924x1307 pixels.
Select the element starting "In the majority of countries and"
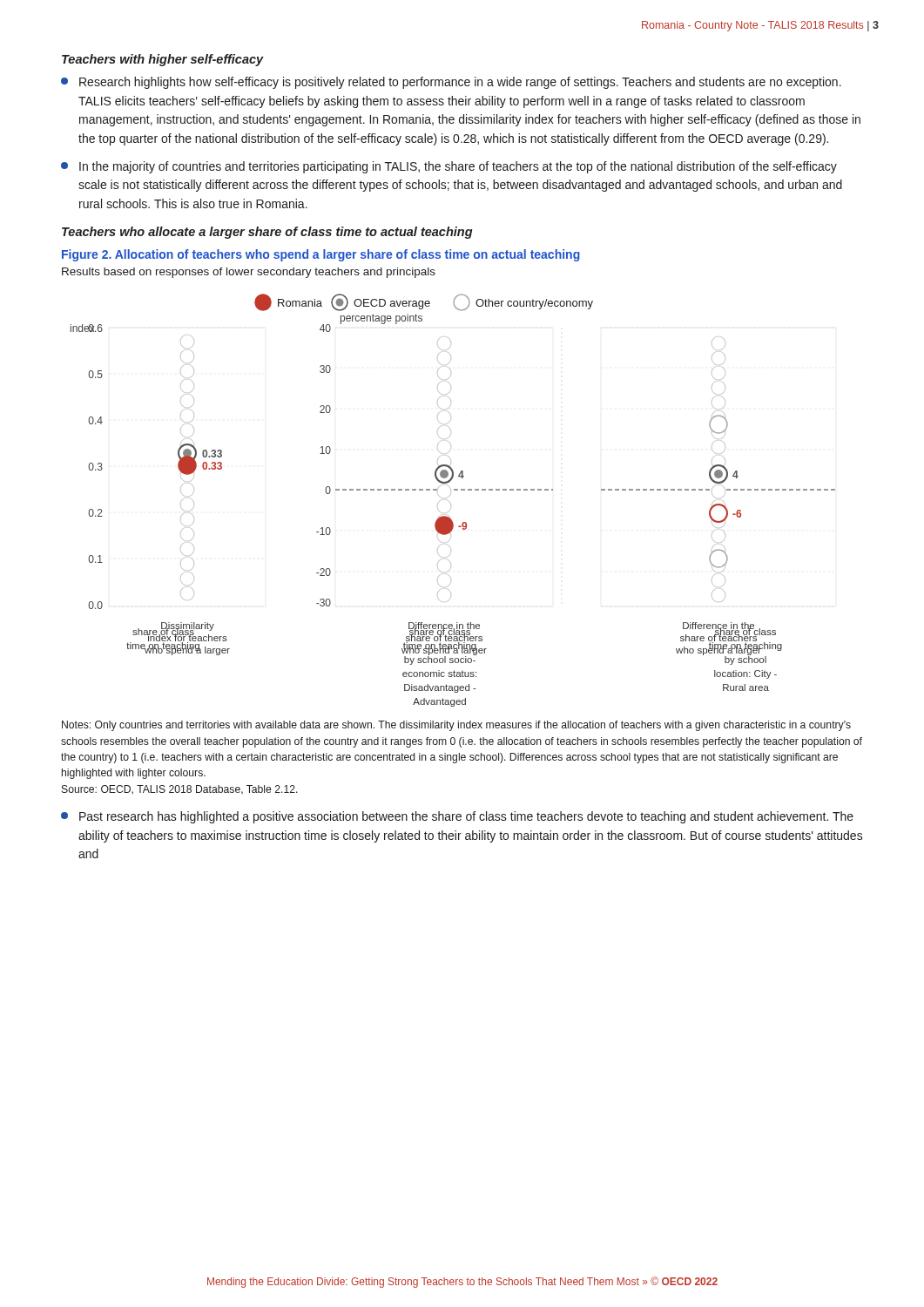[x=462, y=186]
